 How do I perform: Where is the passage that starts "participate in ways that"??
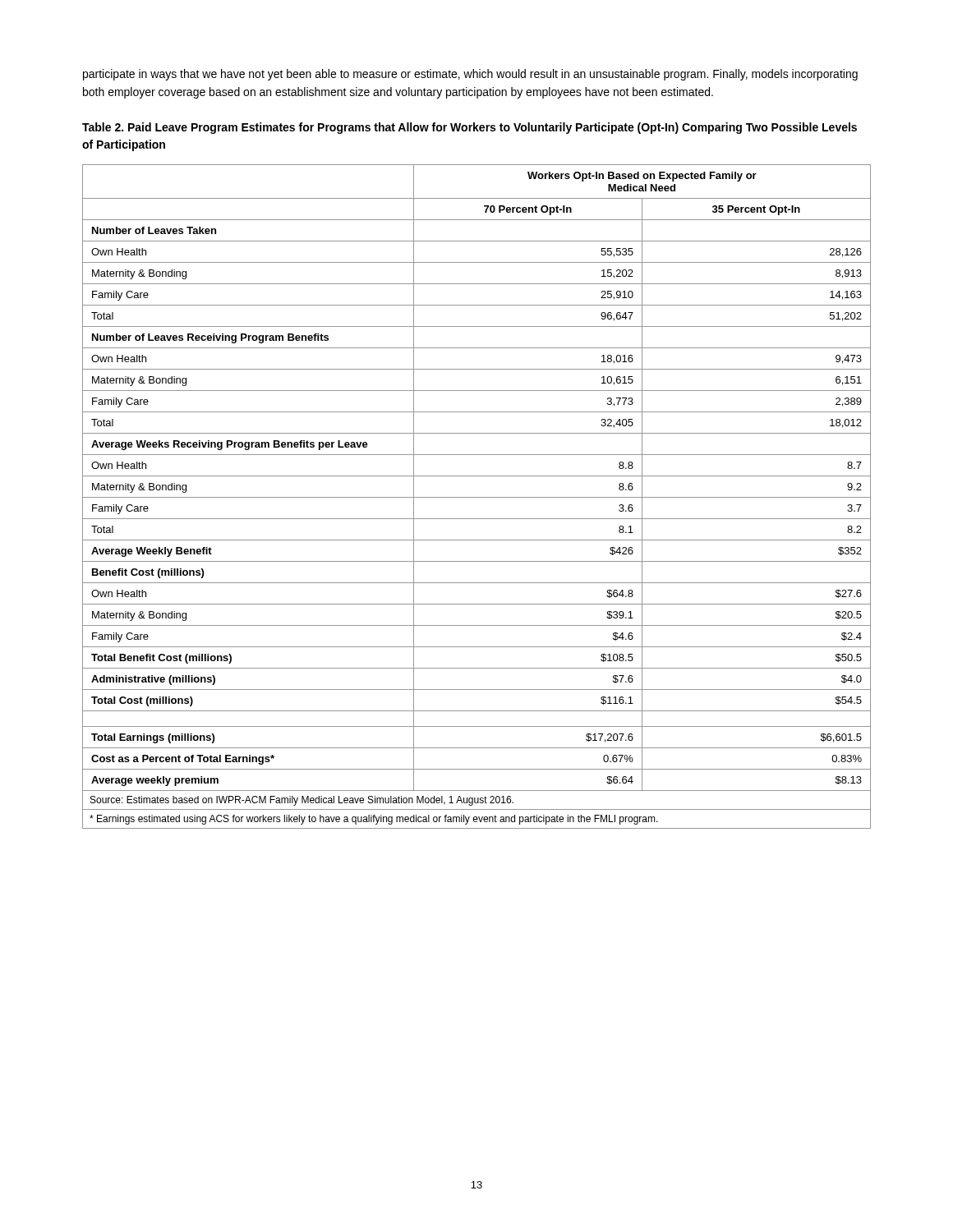click(470, 83)
